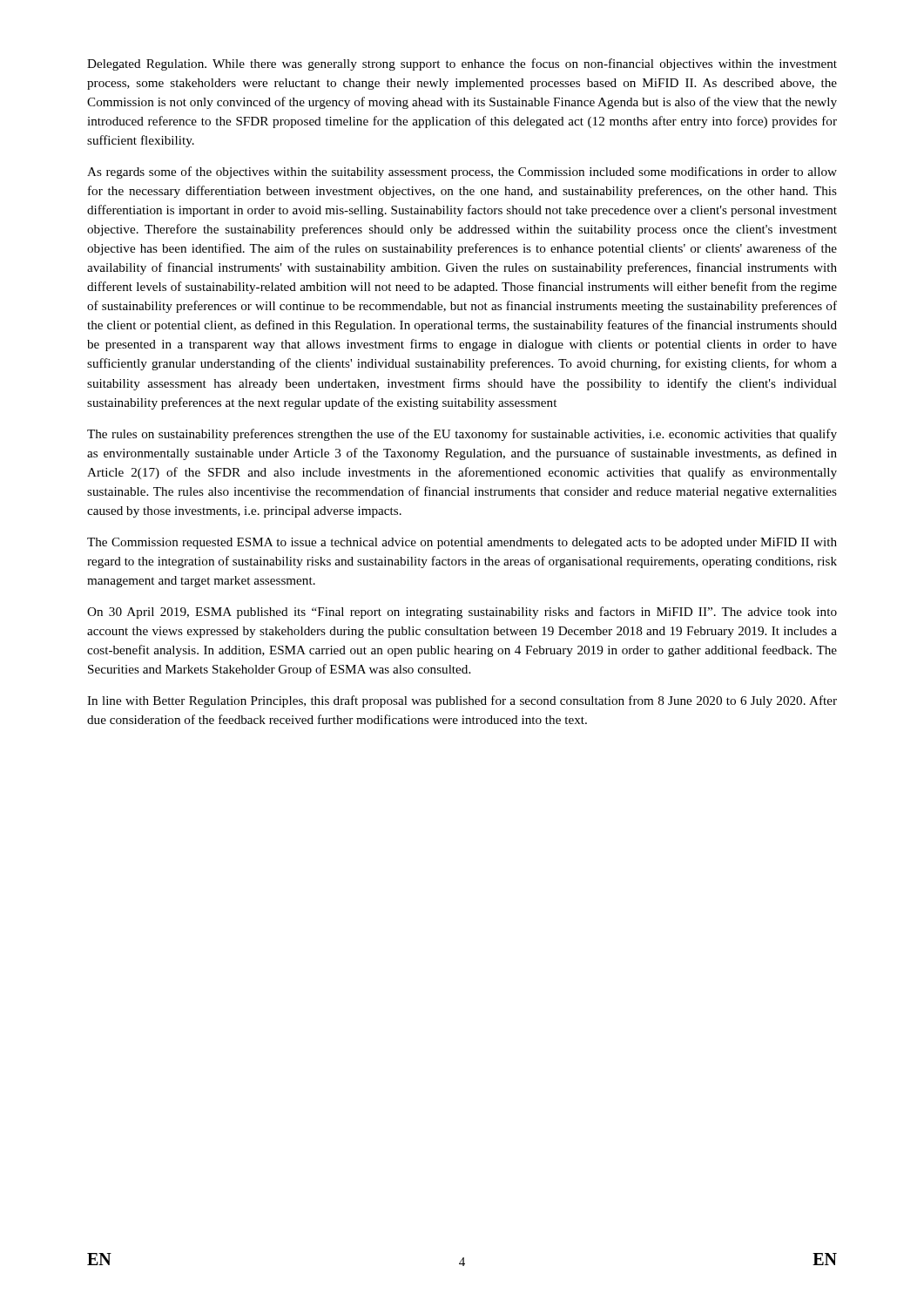Point to the block beginning "The Commission requested"
The width and height of the screenshot is (924, 1307).
pyautogui.click(x=462, y=561)
